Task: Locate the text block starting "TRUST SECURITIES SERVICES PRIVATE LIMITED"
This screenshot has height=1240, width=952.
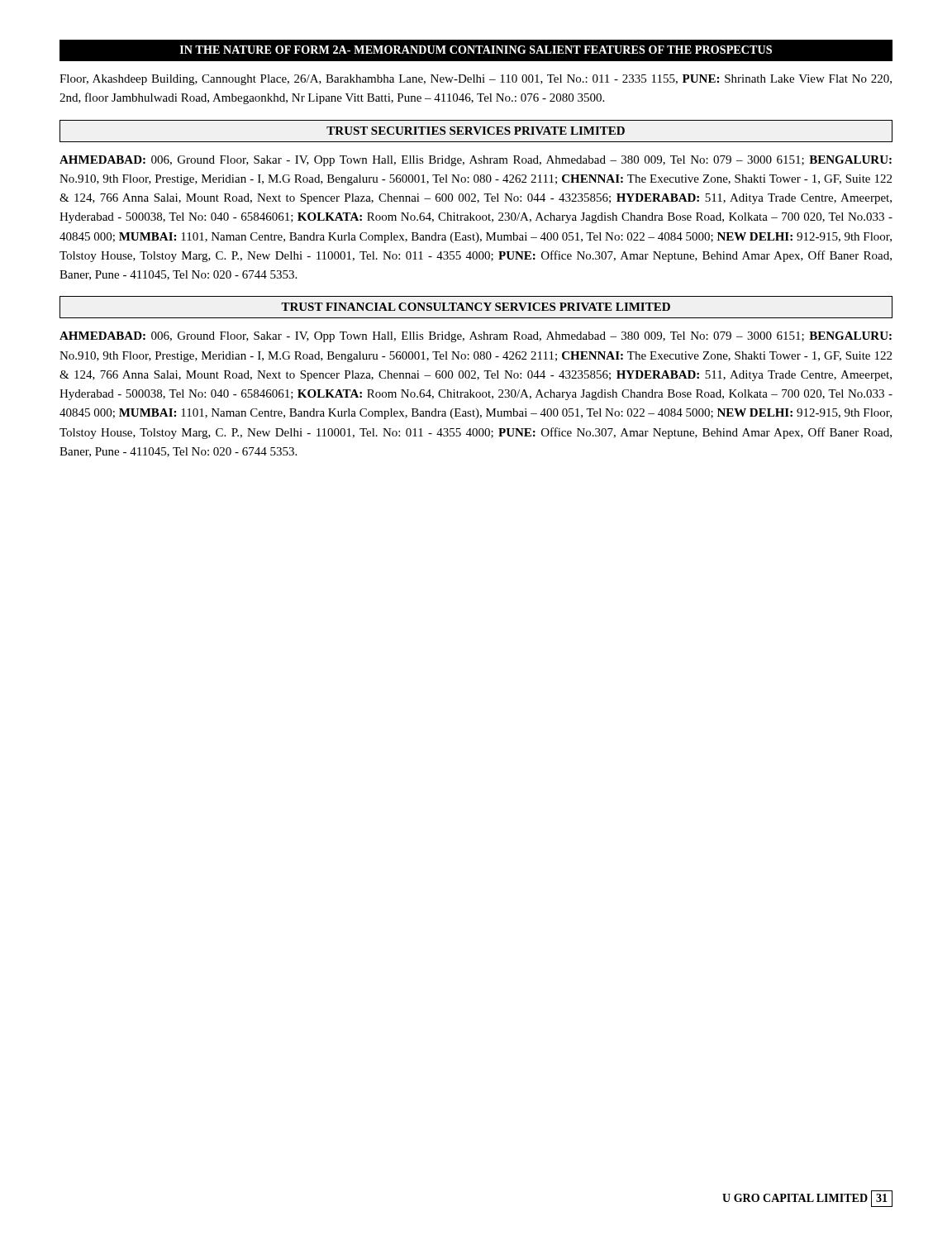Action: click(x=476, y=130)
